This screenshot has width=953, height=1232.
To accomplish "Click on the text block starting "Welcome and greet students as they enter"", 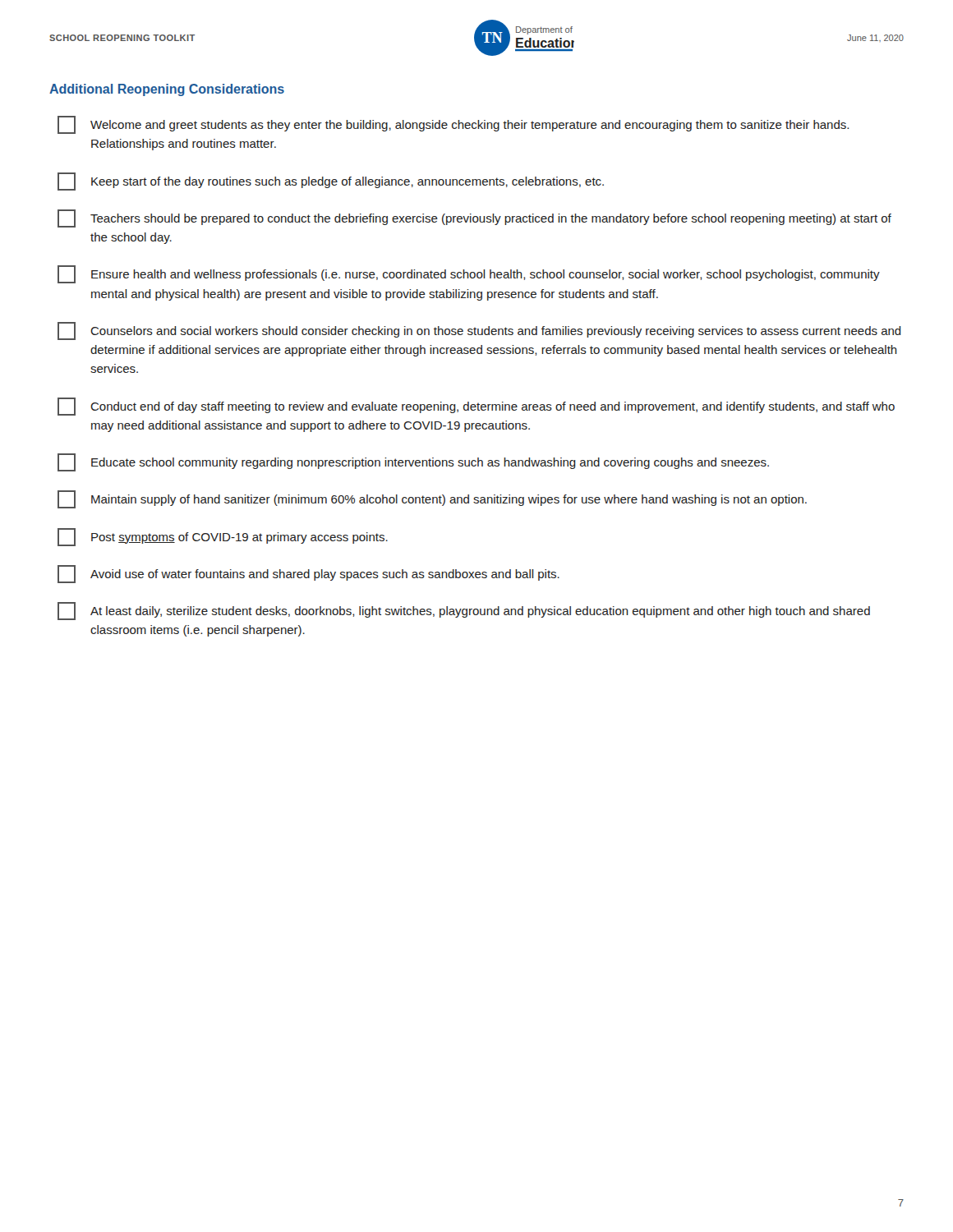I will (x=481, y=134).
